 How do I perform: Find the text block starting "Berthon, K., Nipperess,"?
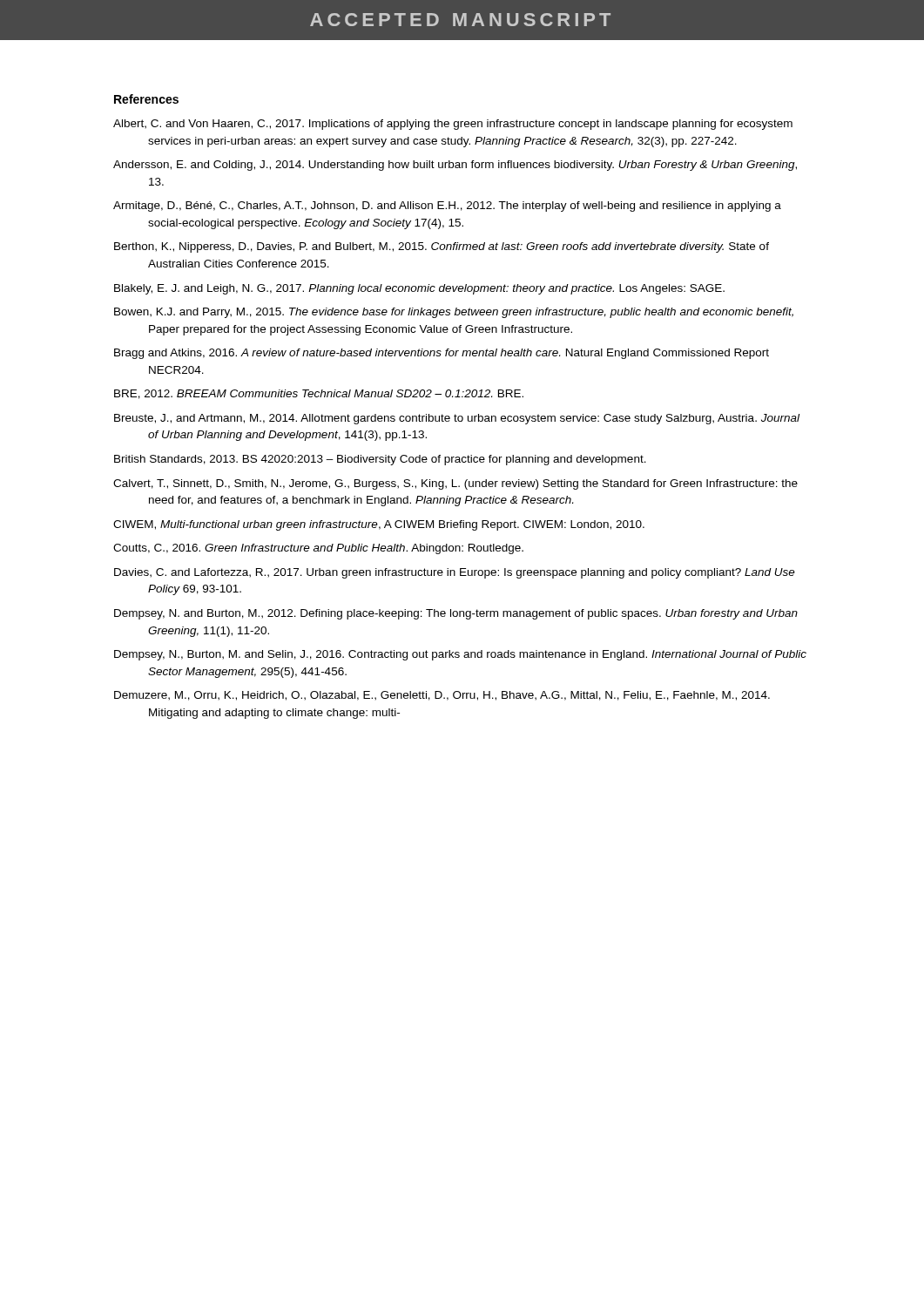tap(441, 255)
